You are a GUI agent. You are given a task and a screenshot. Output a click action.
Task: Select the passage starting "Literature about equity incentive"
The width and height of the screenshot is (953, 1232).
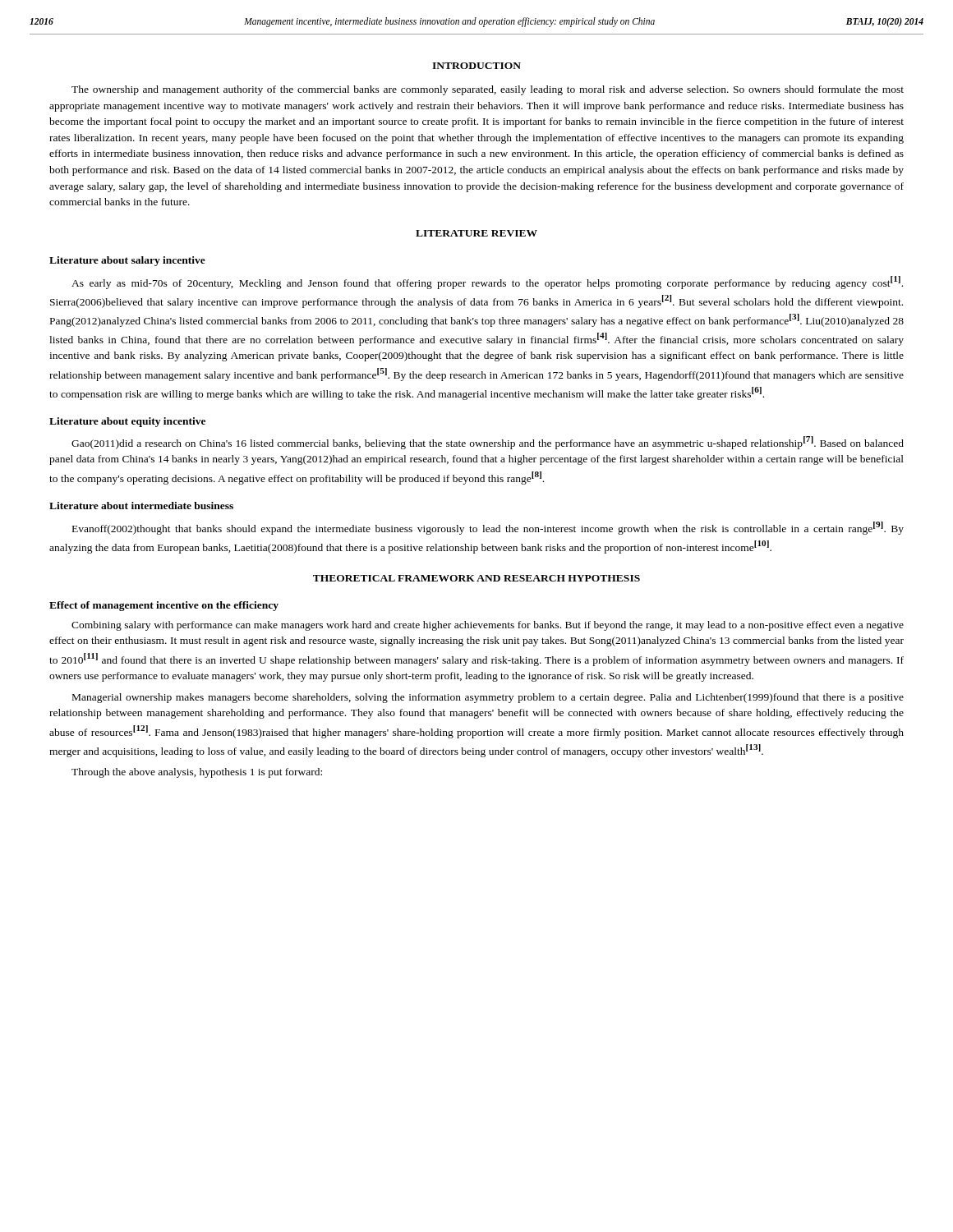[128, 421]
